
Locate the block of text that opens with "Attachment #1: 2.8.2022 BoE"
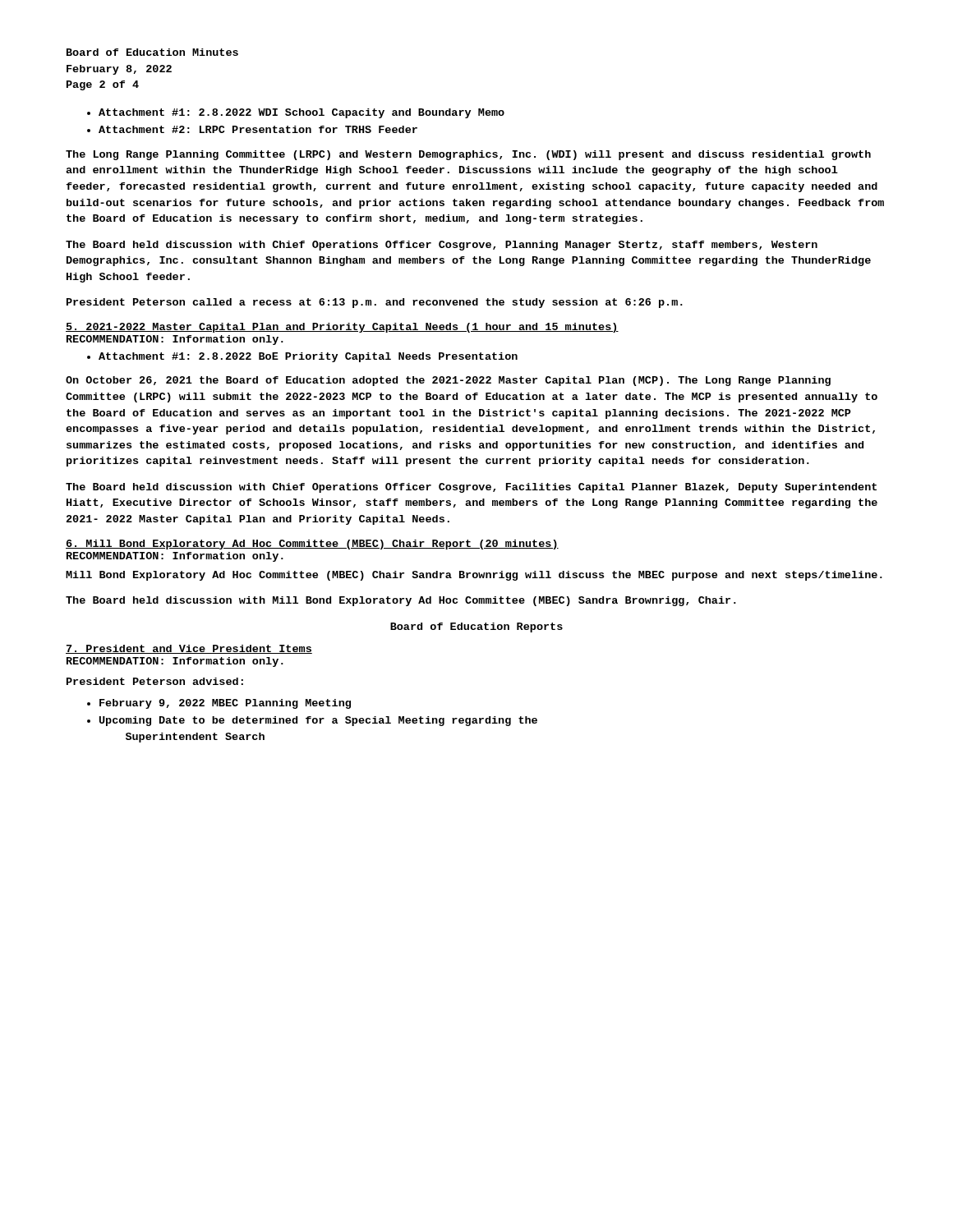pyautogui.click(x=308, y=357)
